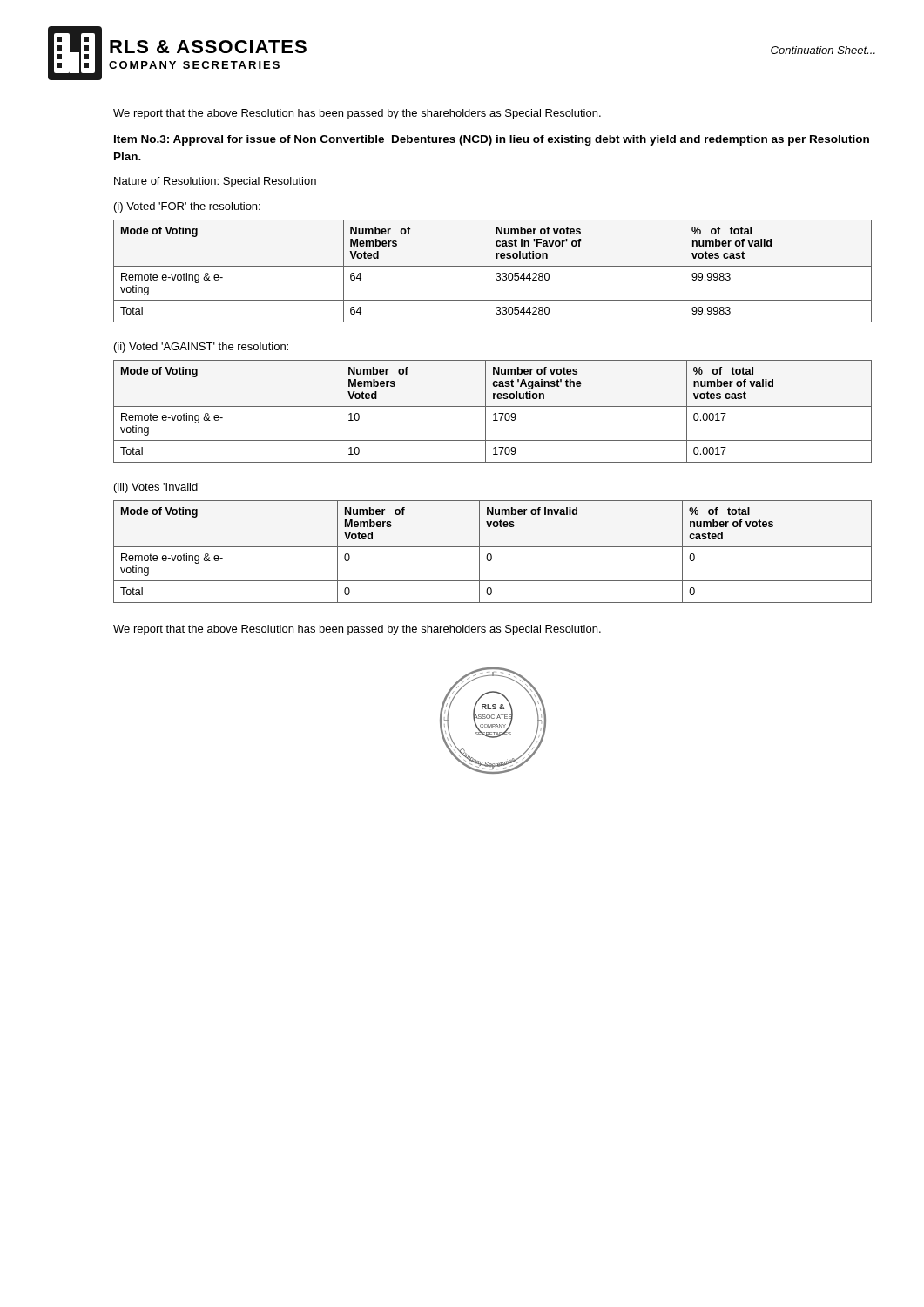Point to "(iii) Votes 'Invalid'"
Image resolution: width=924 pixels, height=1307 pixels.
157,487
